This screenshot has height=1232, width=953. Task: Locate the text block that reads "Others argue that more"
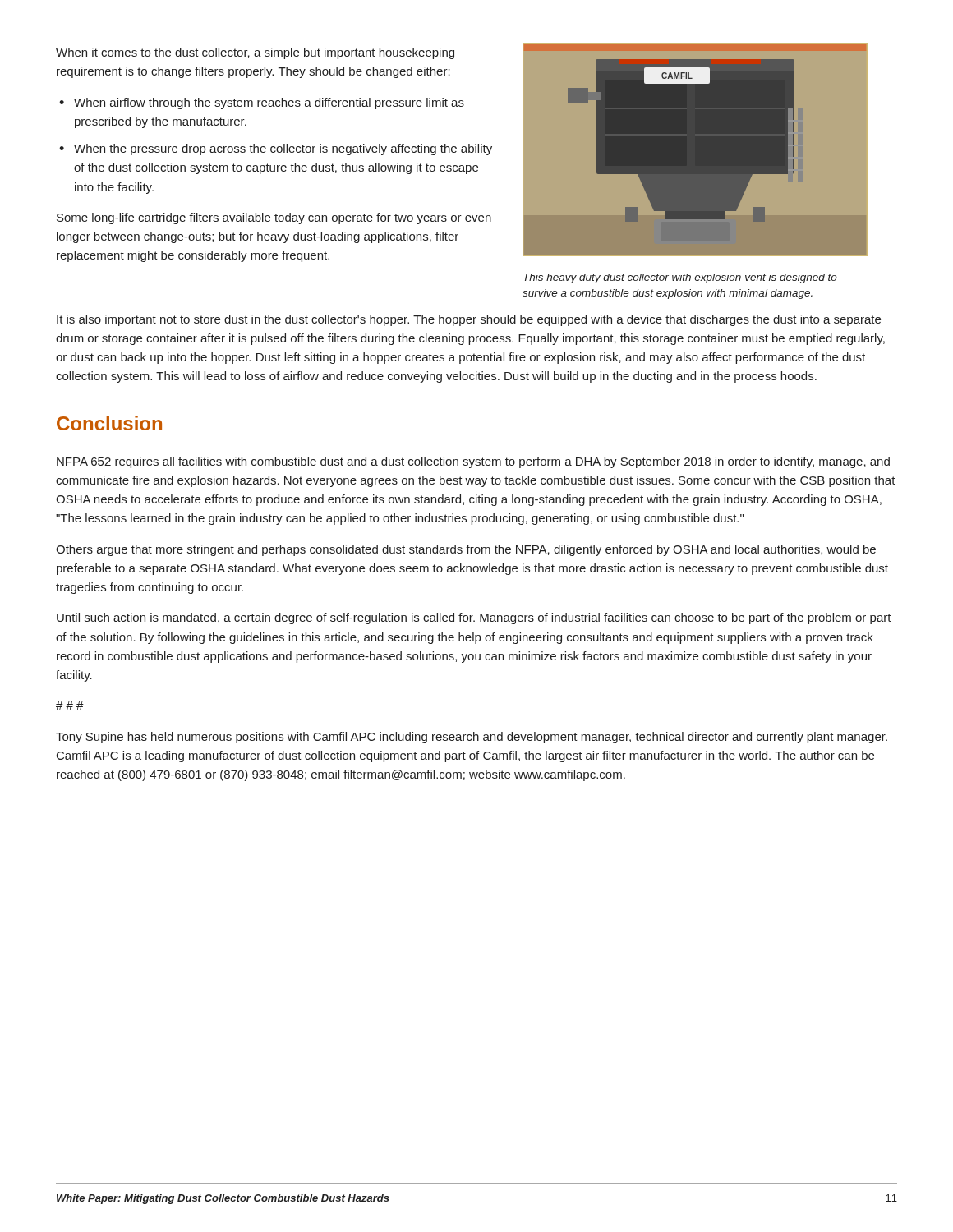pyautogui.click(x=476, y=568)
